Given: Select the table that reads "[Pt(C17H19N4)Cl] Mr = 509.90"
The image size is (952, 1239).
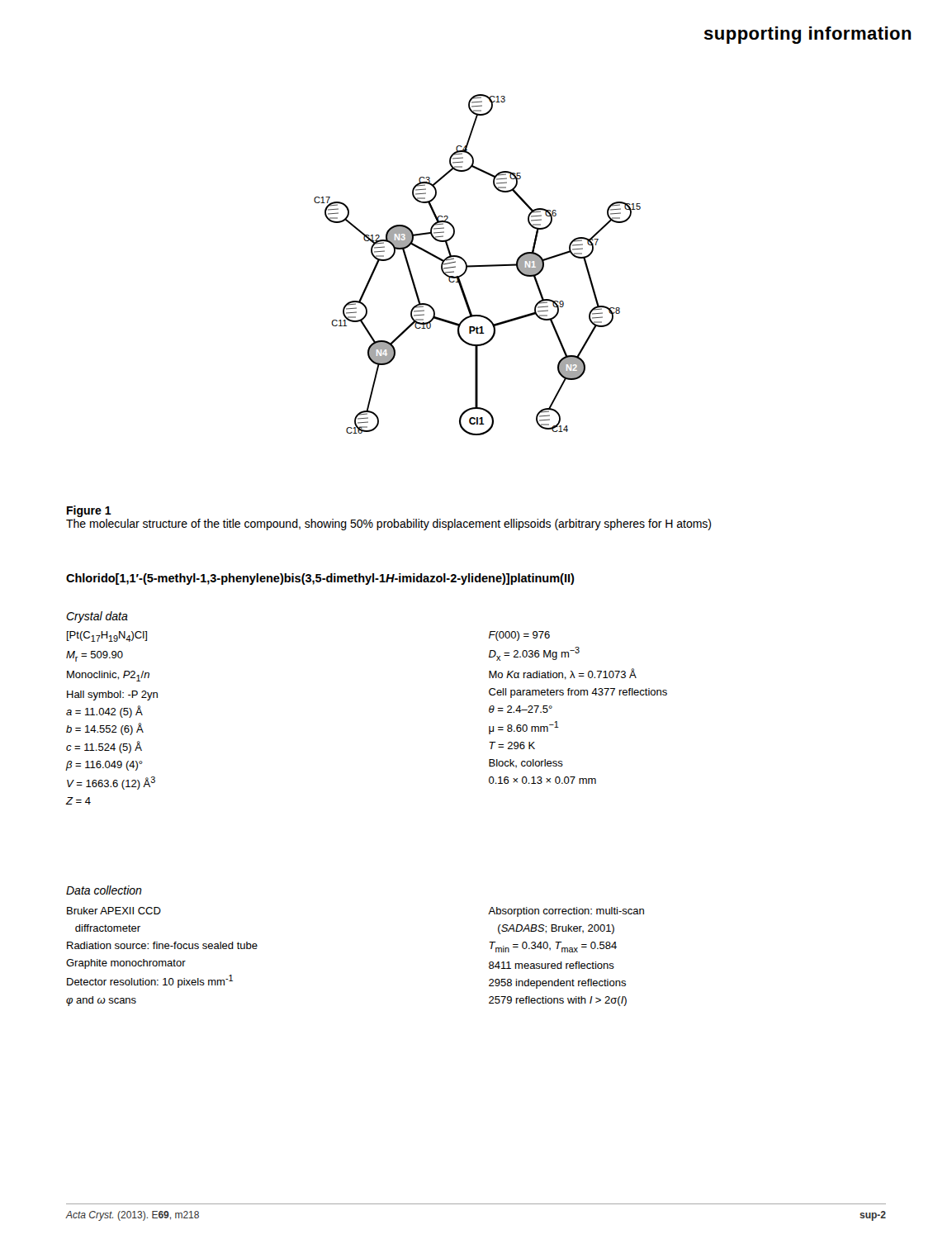Looking at the screenshot, I should (x=476, y=718).
